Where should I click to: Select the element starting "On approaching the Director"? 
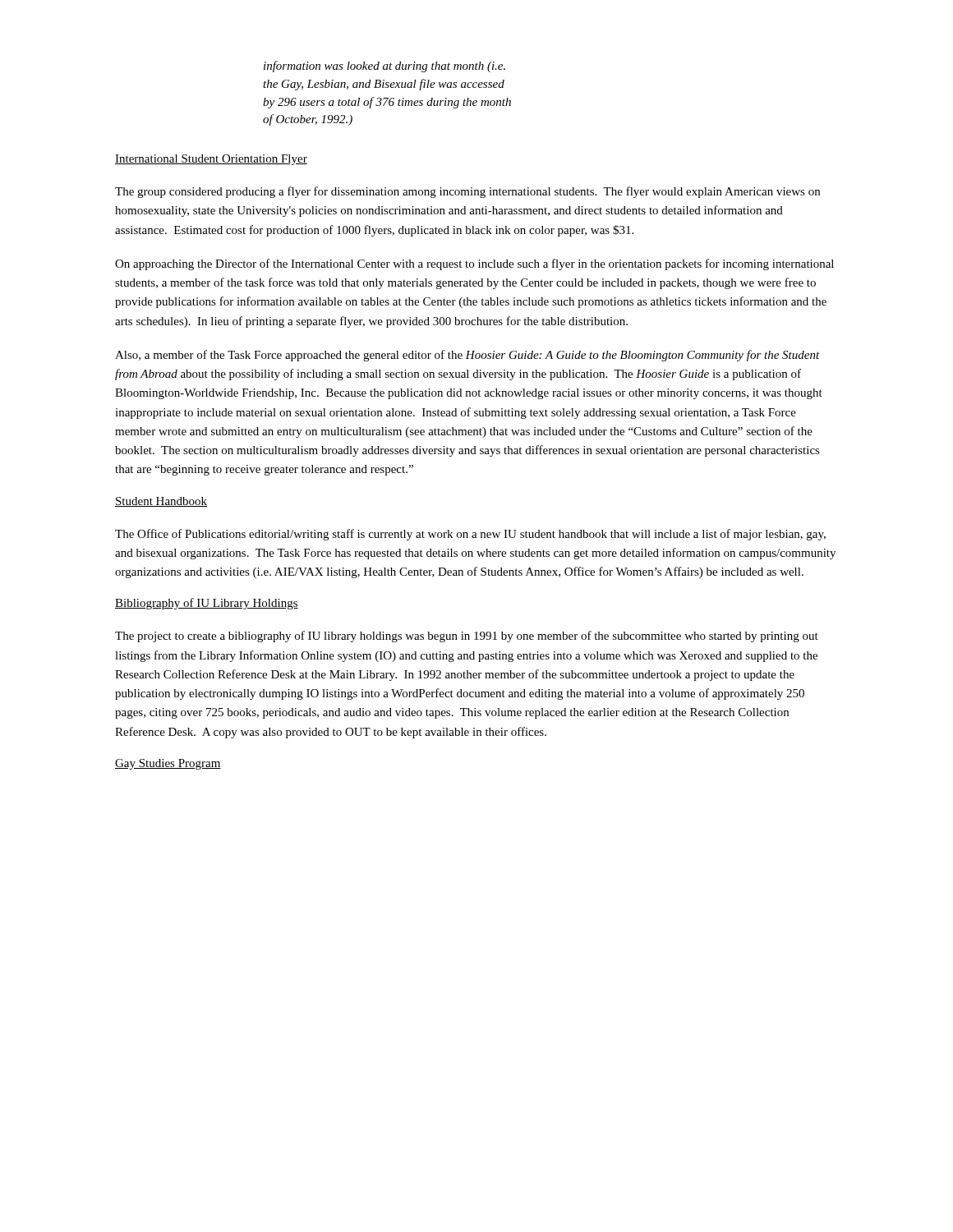(475, 292)
